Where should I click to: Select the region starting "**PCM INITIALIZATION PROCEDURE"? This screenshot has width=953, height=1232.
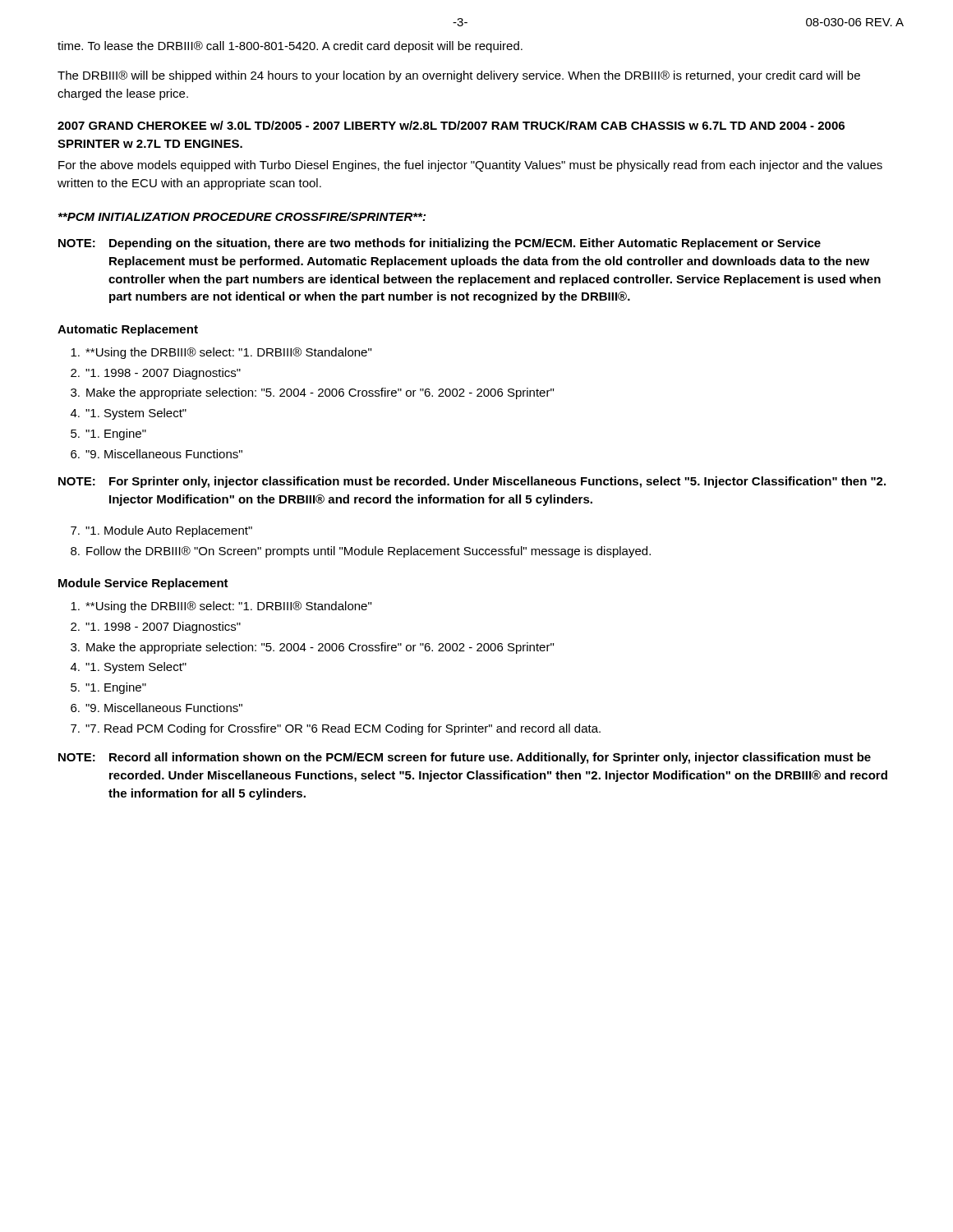point(242,217)
